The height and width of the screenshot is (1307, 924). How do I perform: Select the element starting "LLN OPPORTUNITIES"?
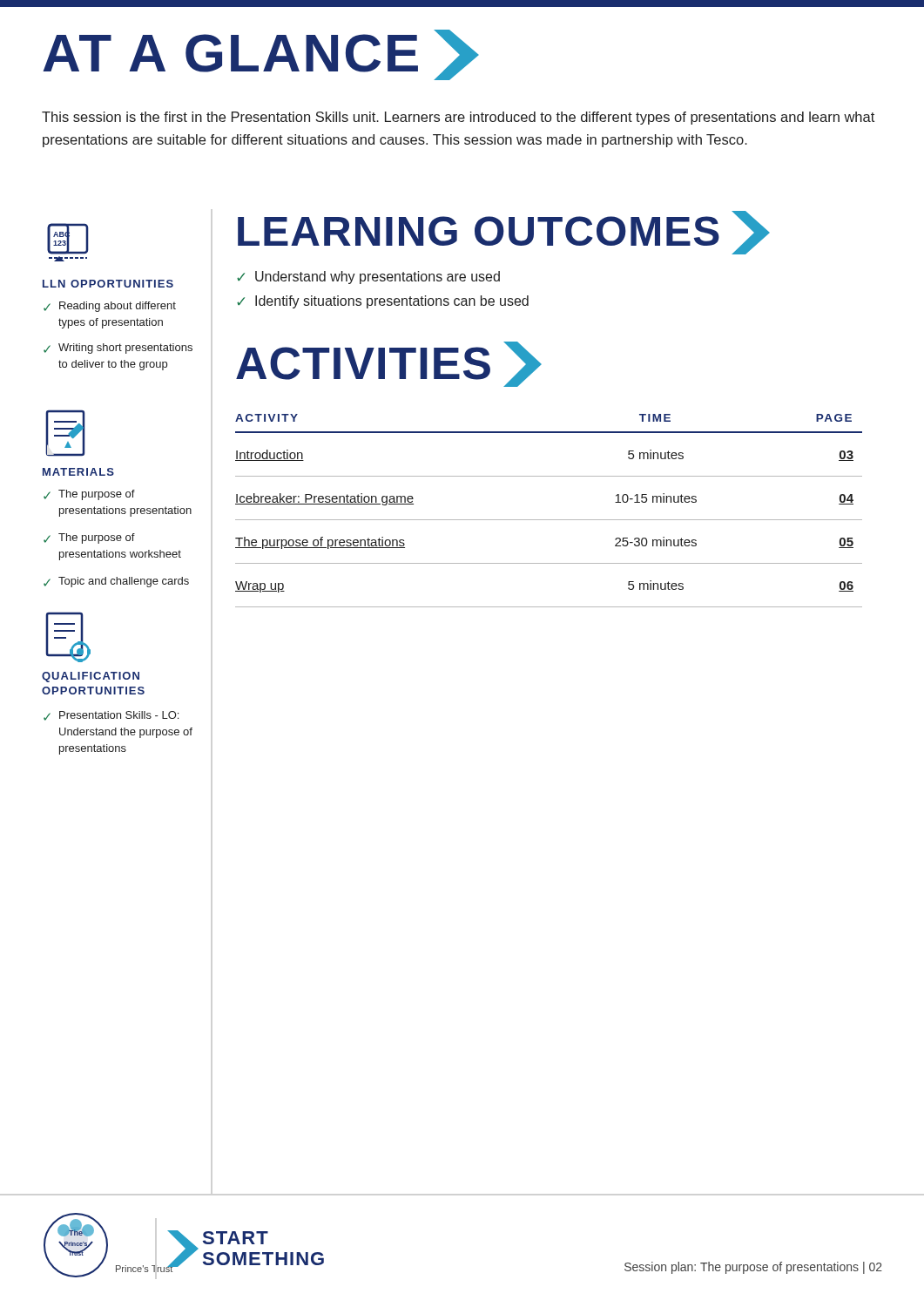pyautogui.click(x=108, y=284)
